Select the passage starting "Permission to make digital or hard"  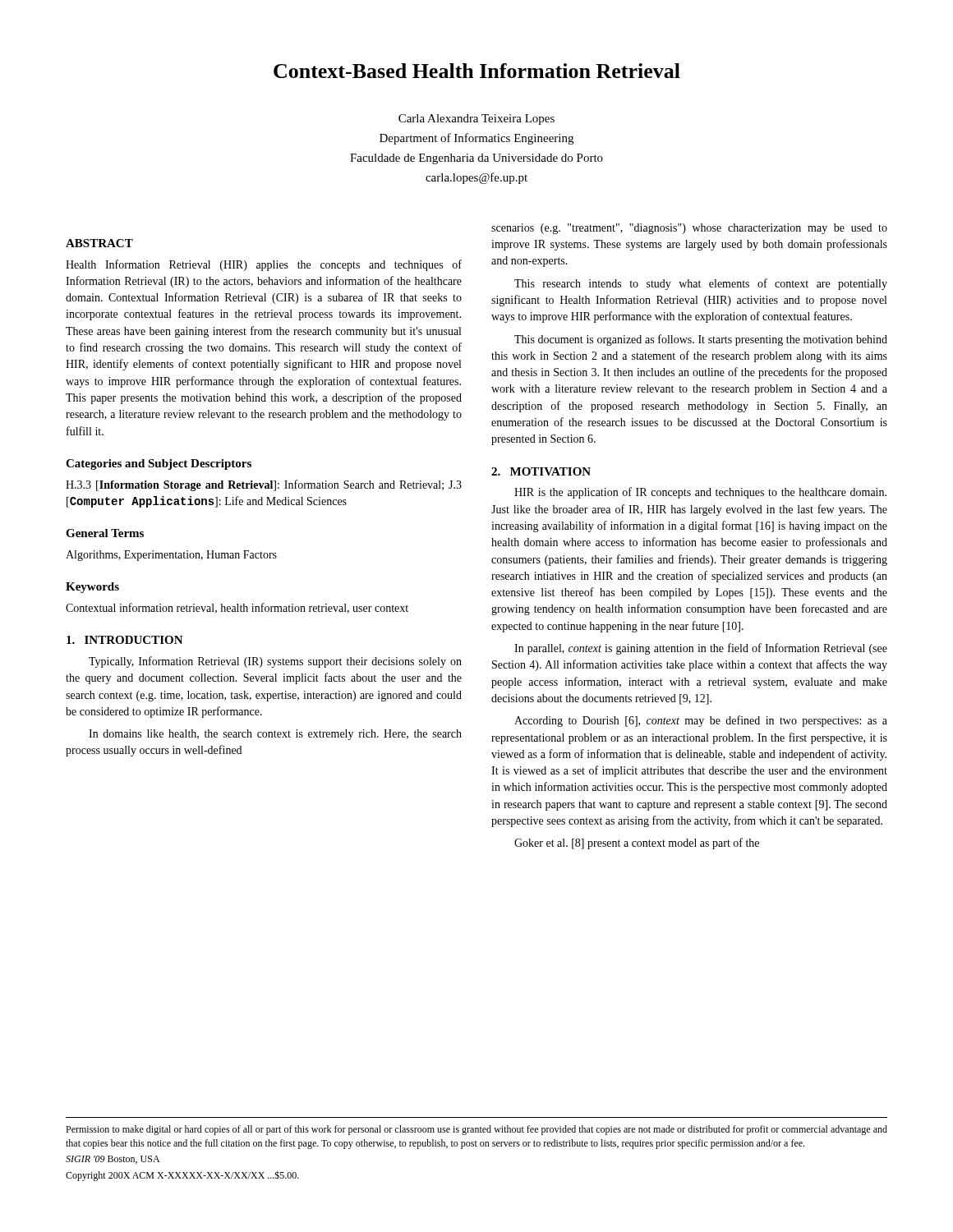[x=476, y=1153]
